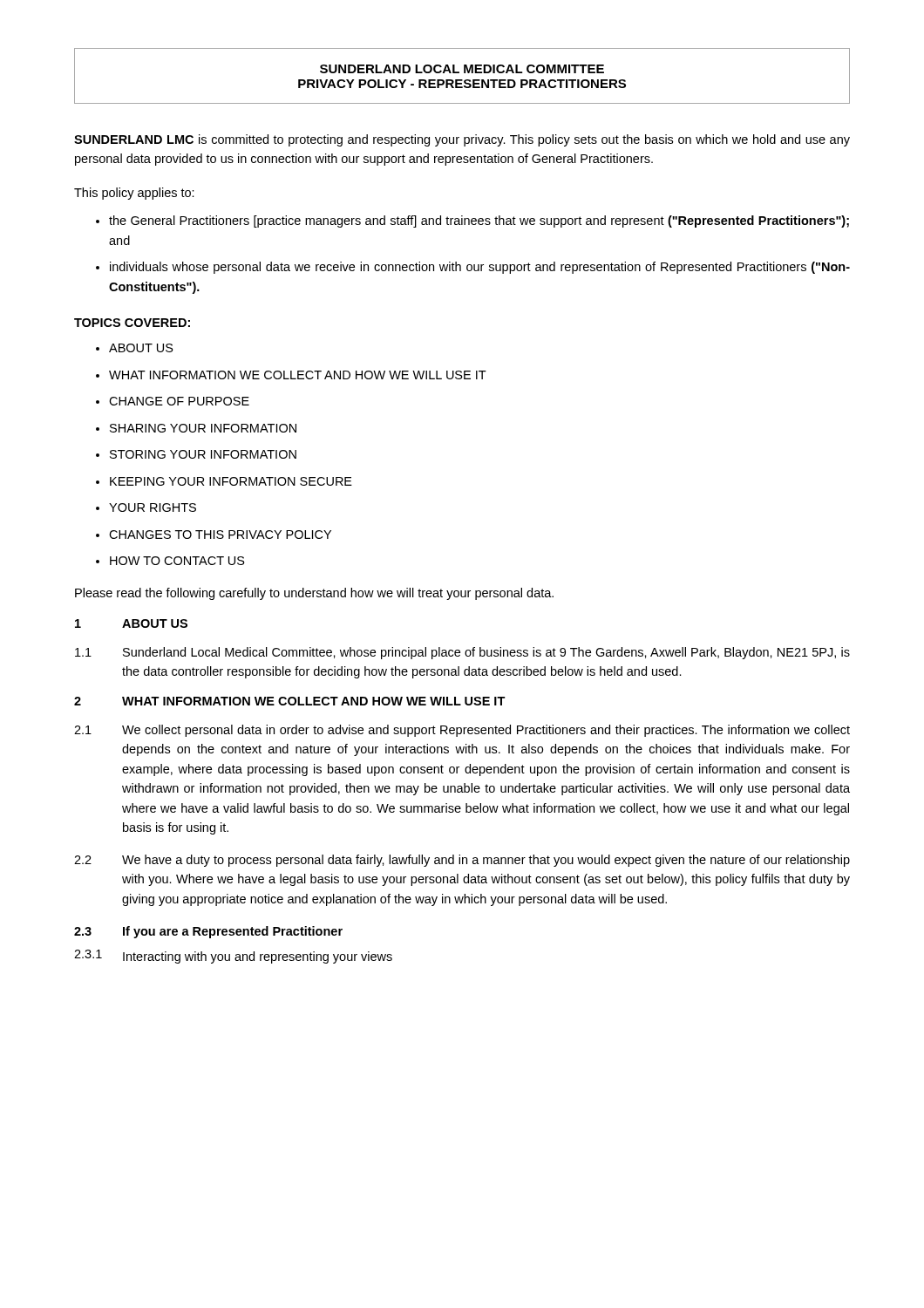Select the block starting "WHAT INFORMATION WE COLLECT AND HOW WE WILL"
Viewport: 924px width, 1308px height.
tap(297, 375)
